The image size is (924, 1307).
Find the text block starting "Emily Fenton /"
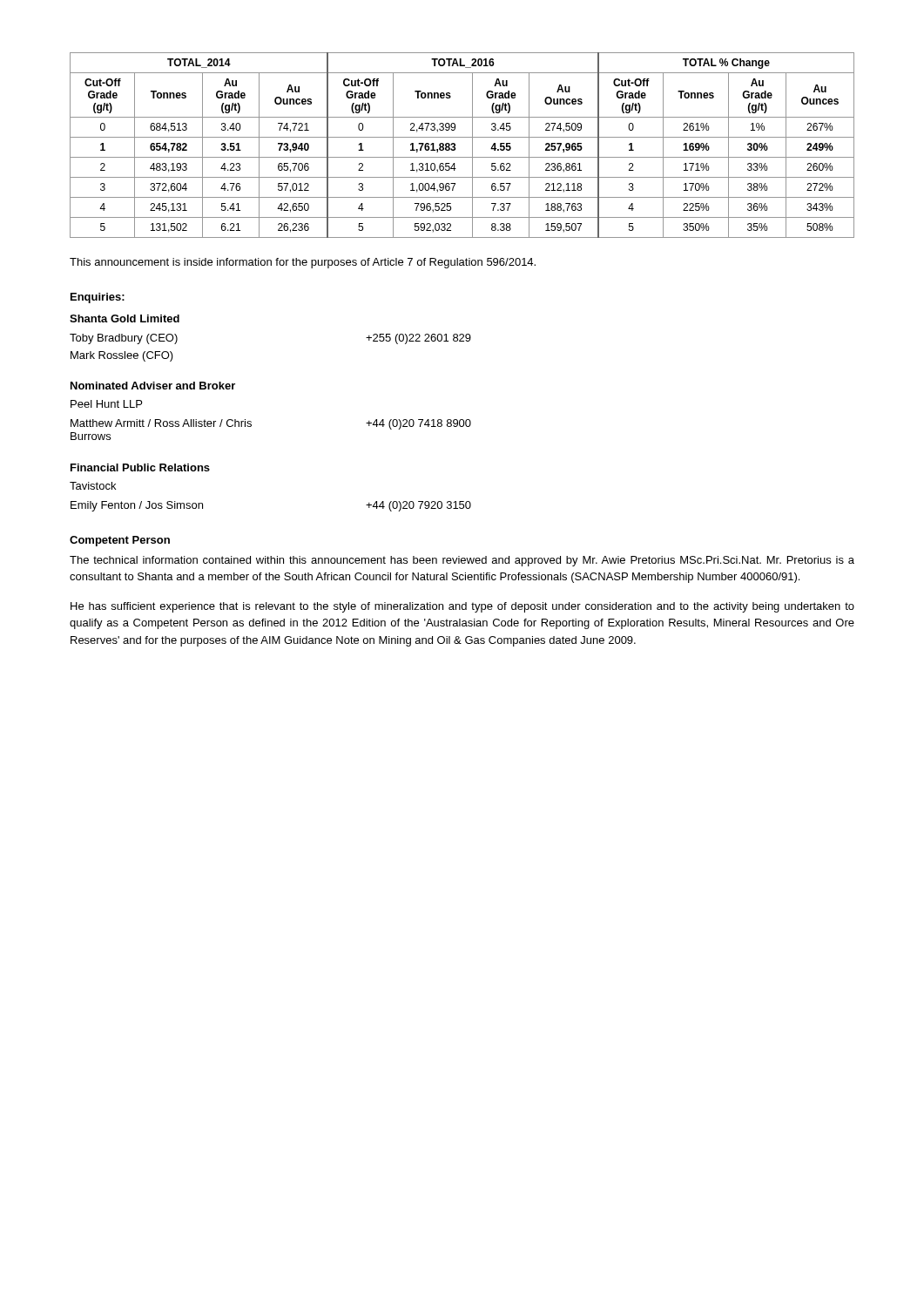click(462, 505)
